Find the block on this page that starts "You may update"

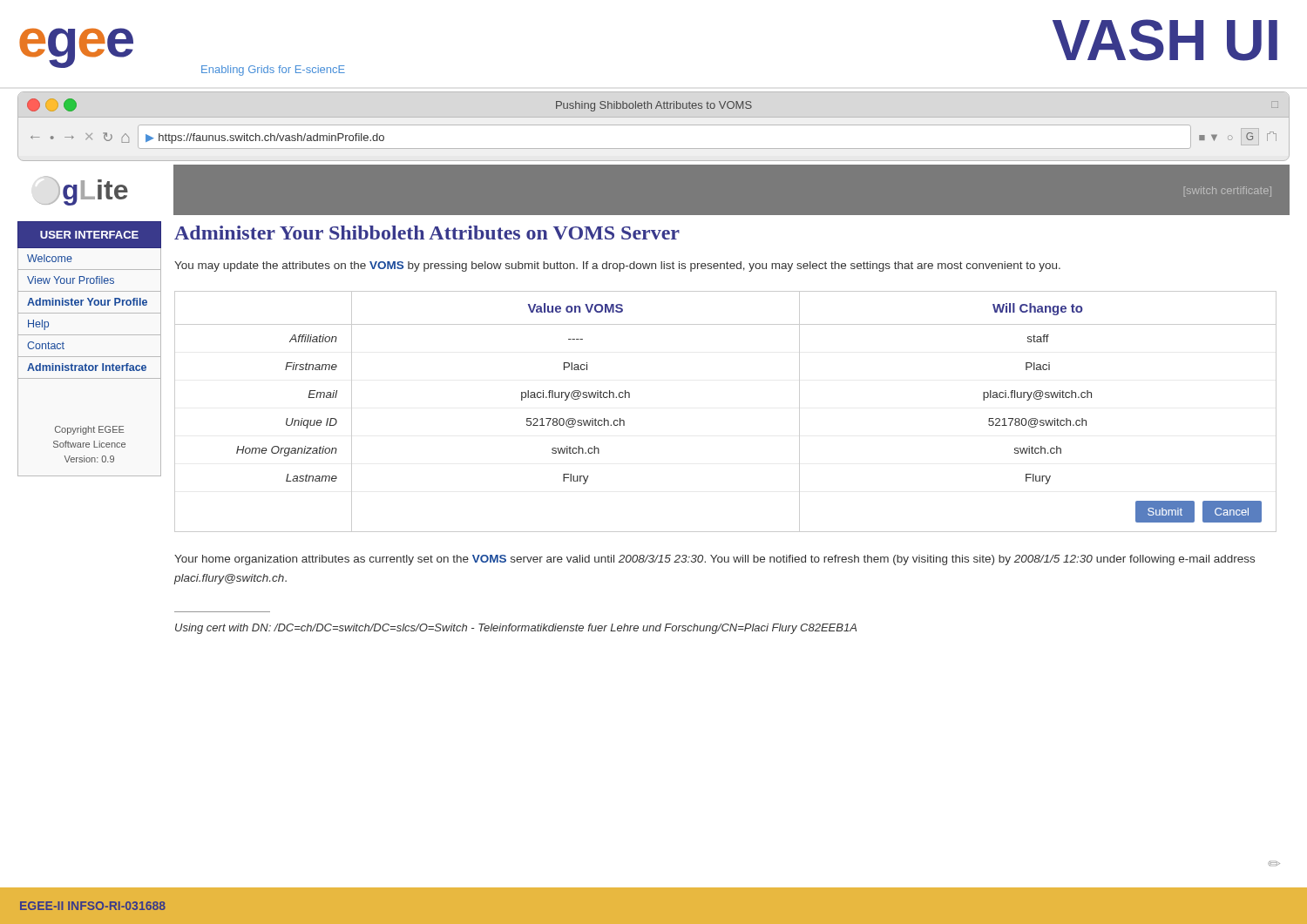618,265
